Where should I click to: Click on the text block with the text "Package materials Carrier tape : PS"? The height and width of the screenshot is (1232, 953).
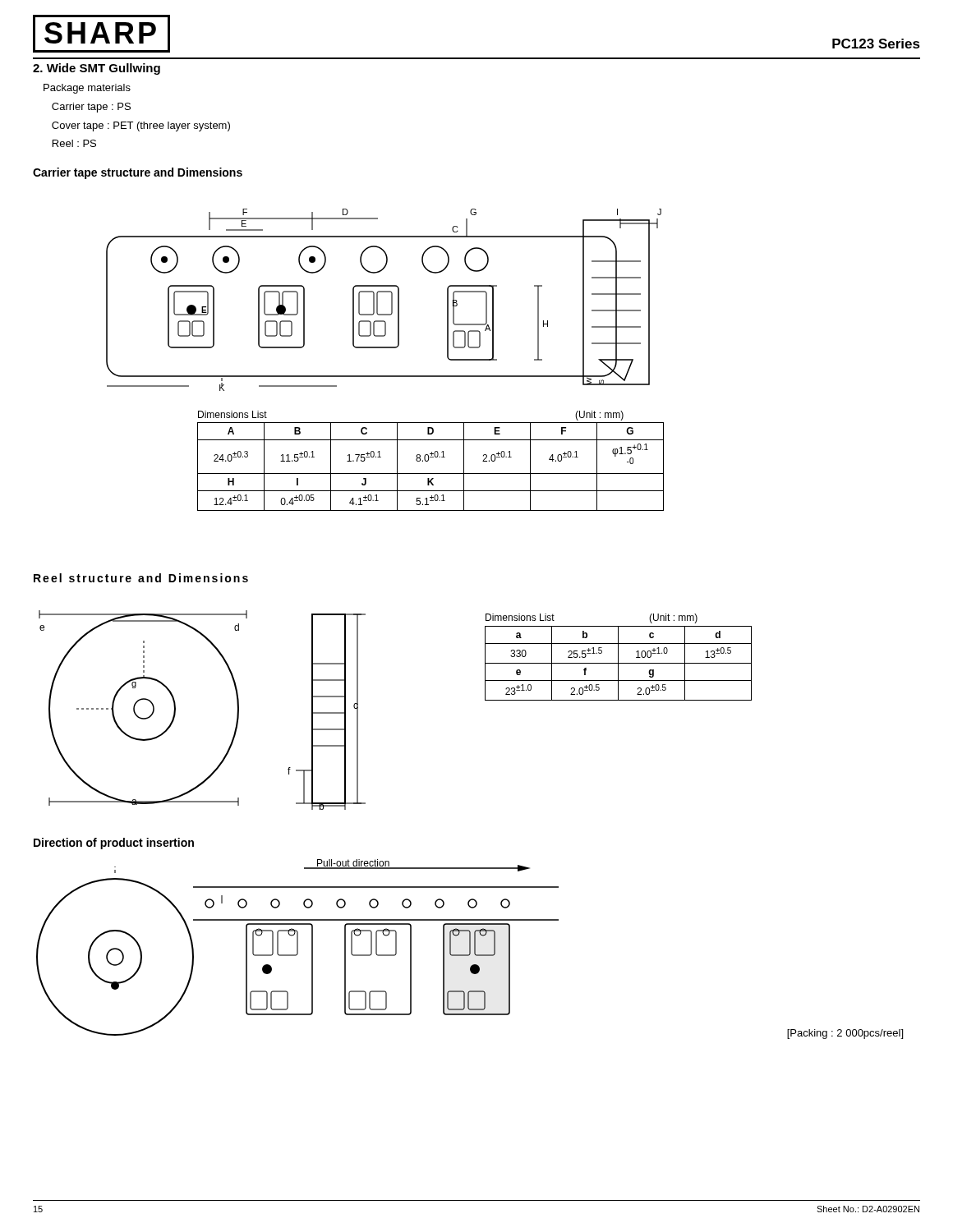[137, 116]
